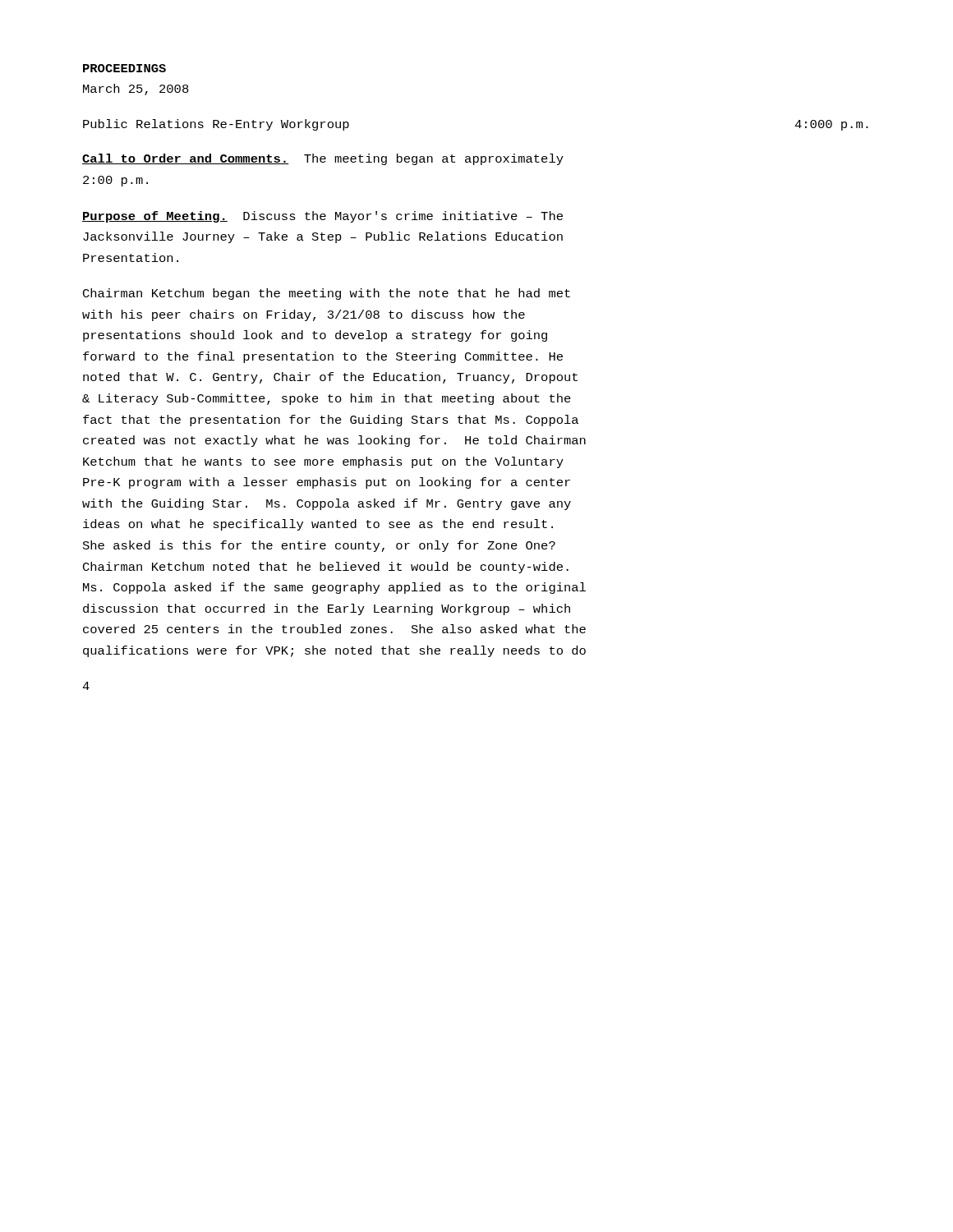Select the element starting "Chairman Ketchum began the meeting with"
Viewport: 953px width, 1232px height.
tap(334, 473)
